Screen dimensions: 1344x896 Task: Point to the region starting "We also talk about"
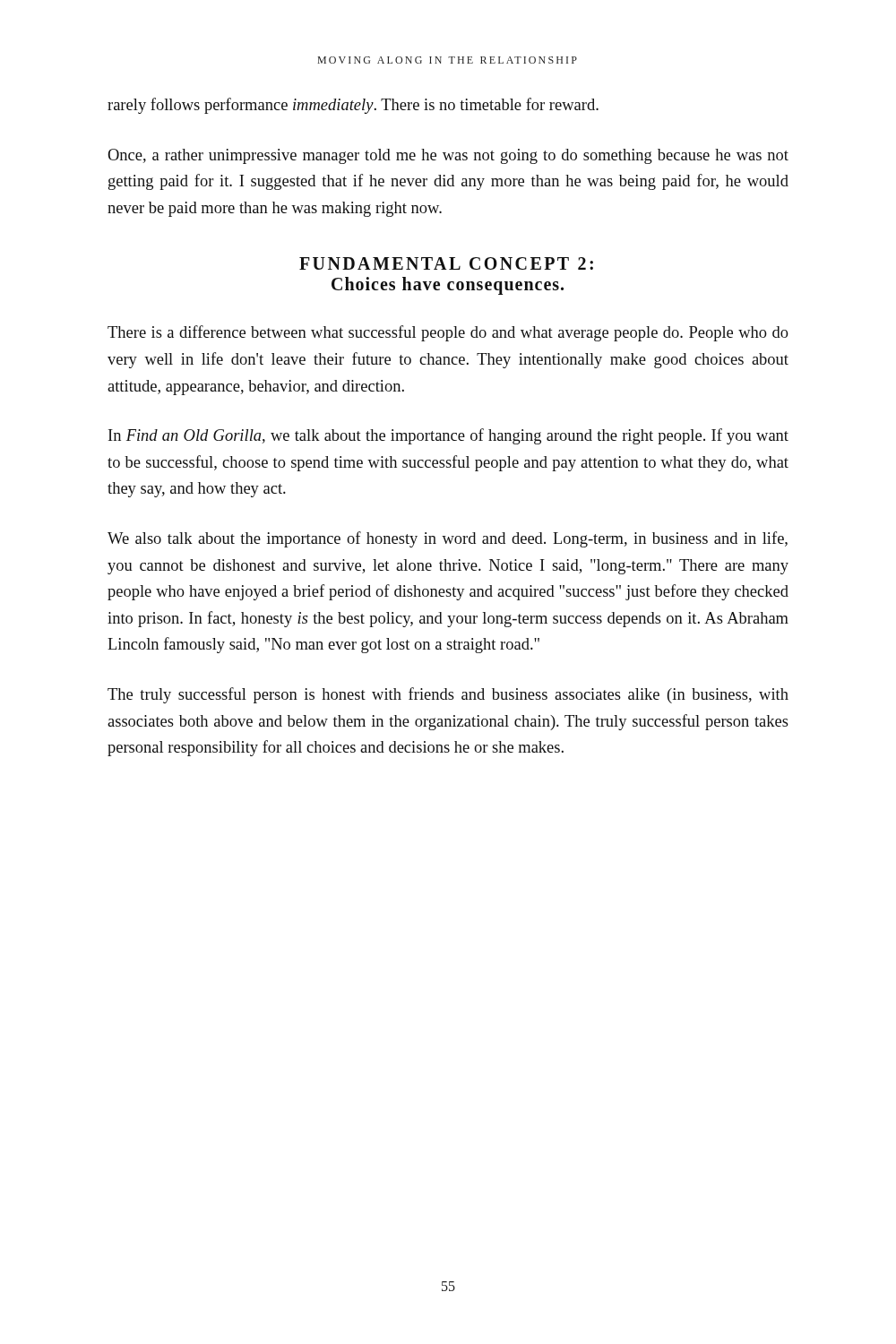[x=448, y=591]
